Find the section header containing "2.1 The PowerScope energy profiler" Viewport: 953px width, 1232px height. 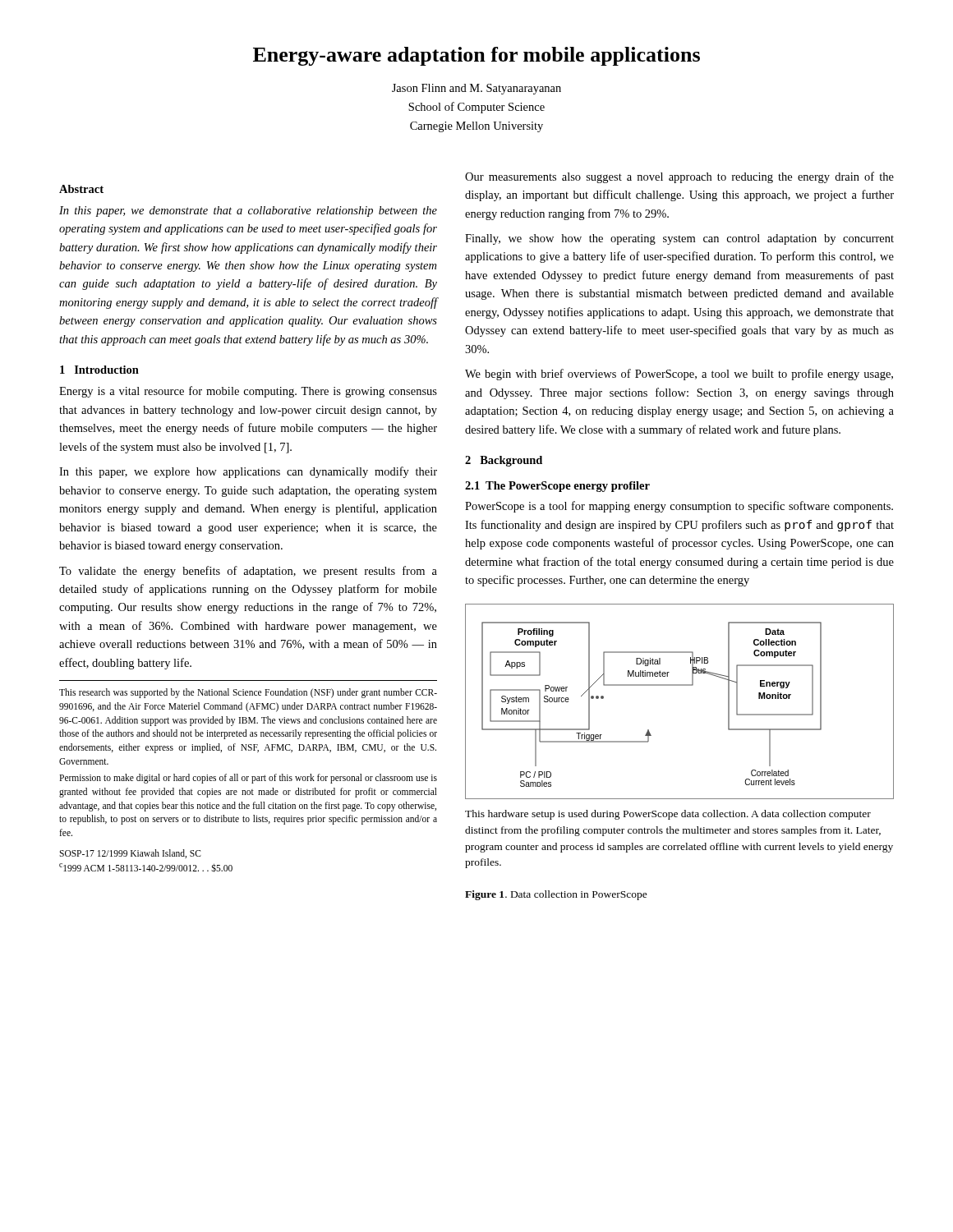[x=557, y=486]
